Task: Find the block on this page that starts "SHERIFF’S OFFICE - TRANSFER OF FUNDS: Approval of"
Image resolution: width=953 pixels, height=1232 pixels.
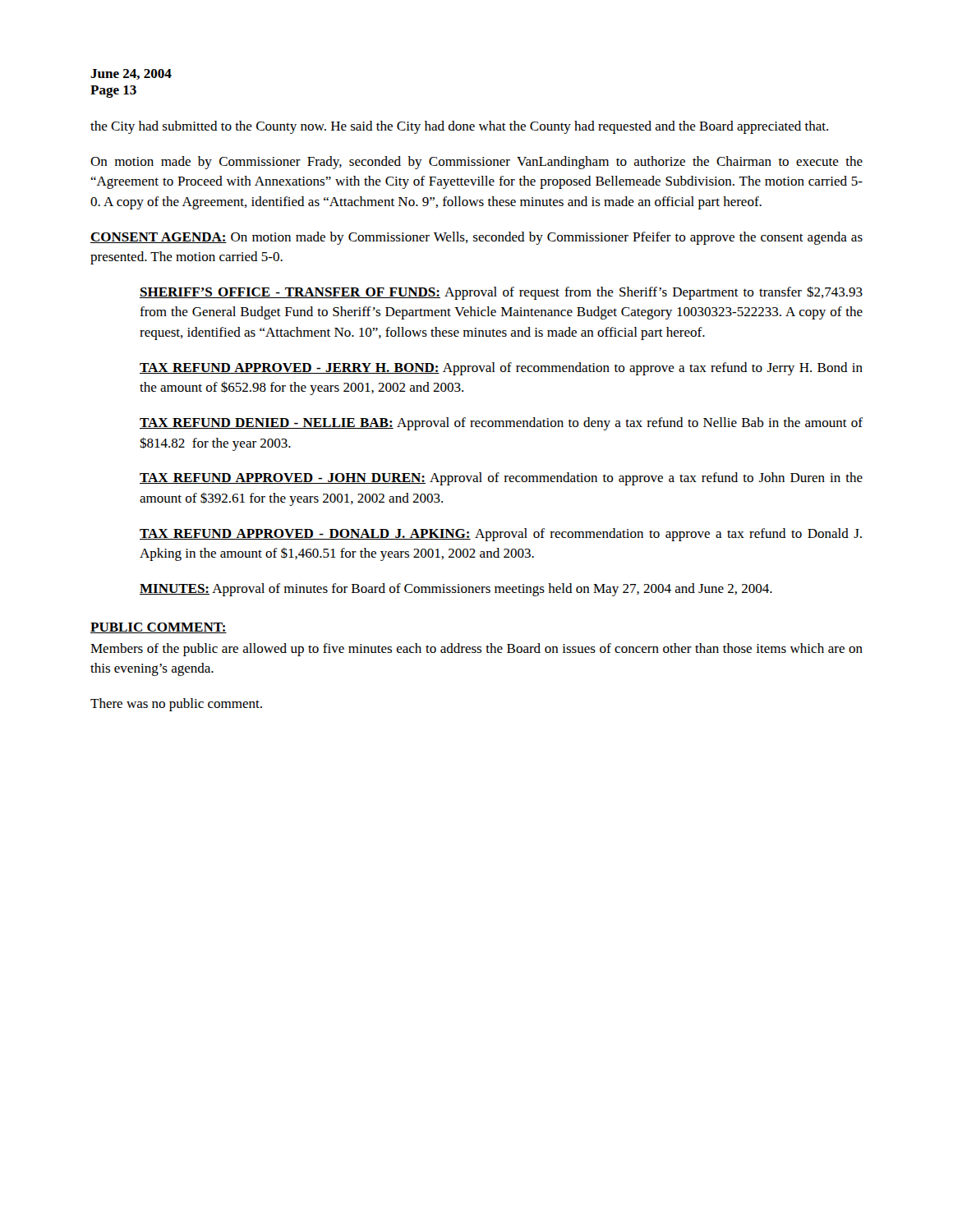Action: [501, 312]
